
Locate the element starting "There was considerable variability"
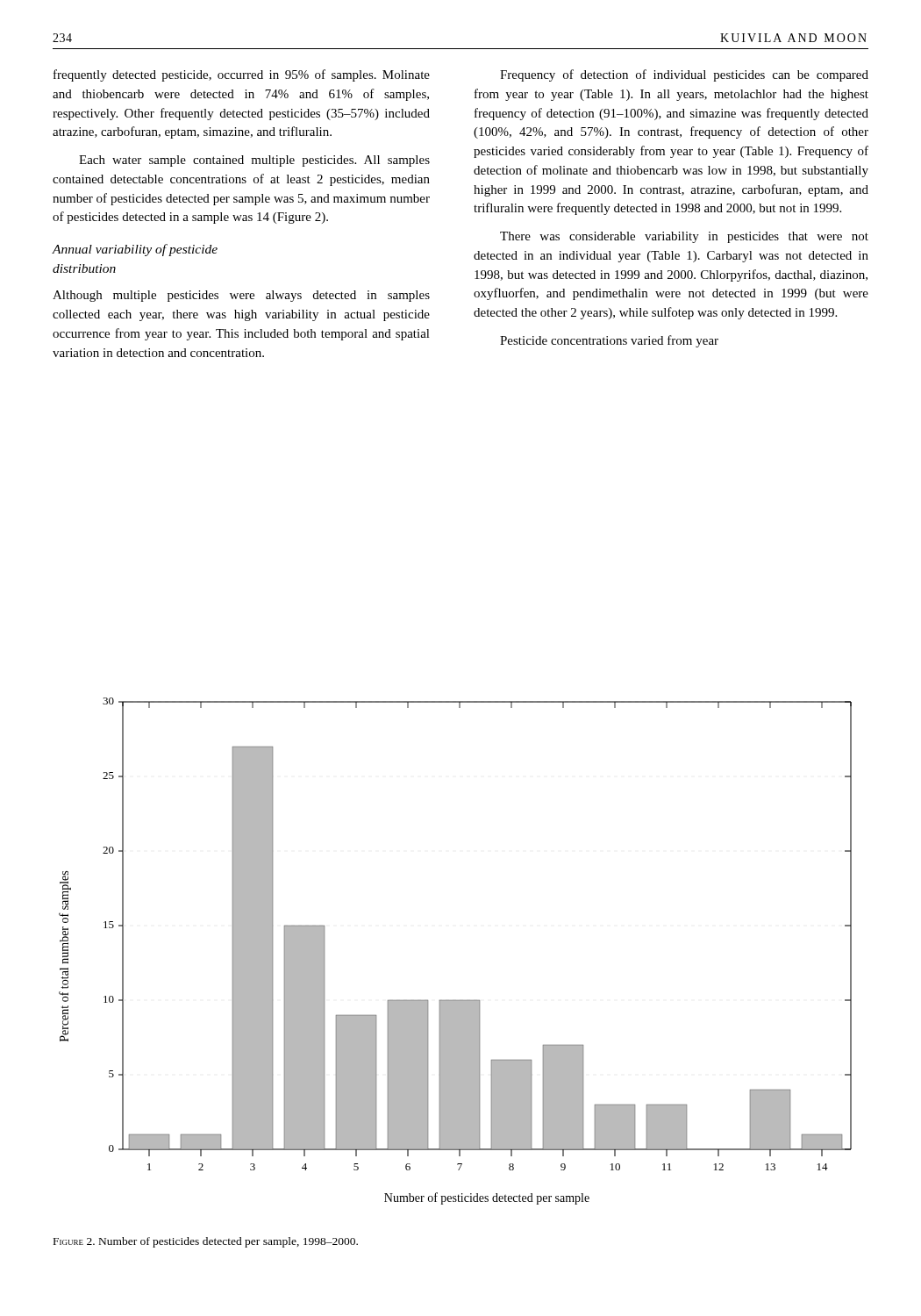671,275
